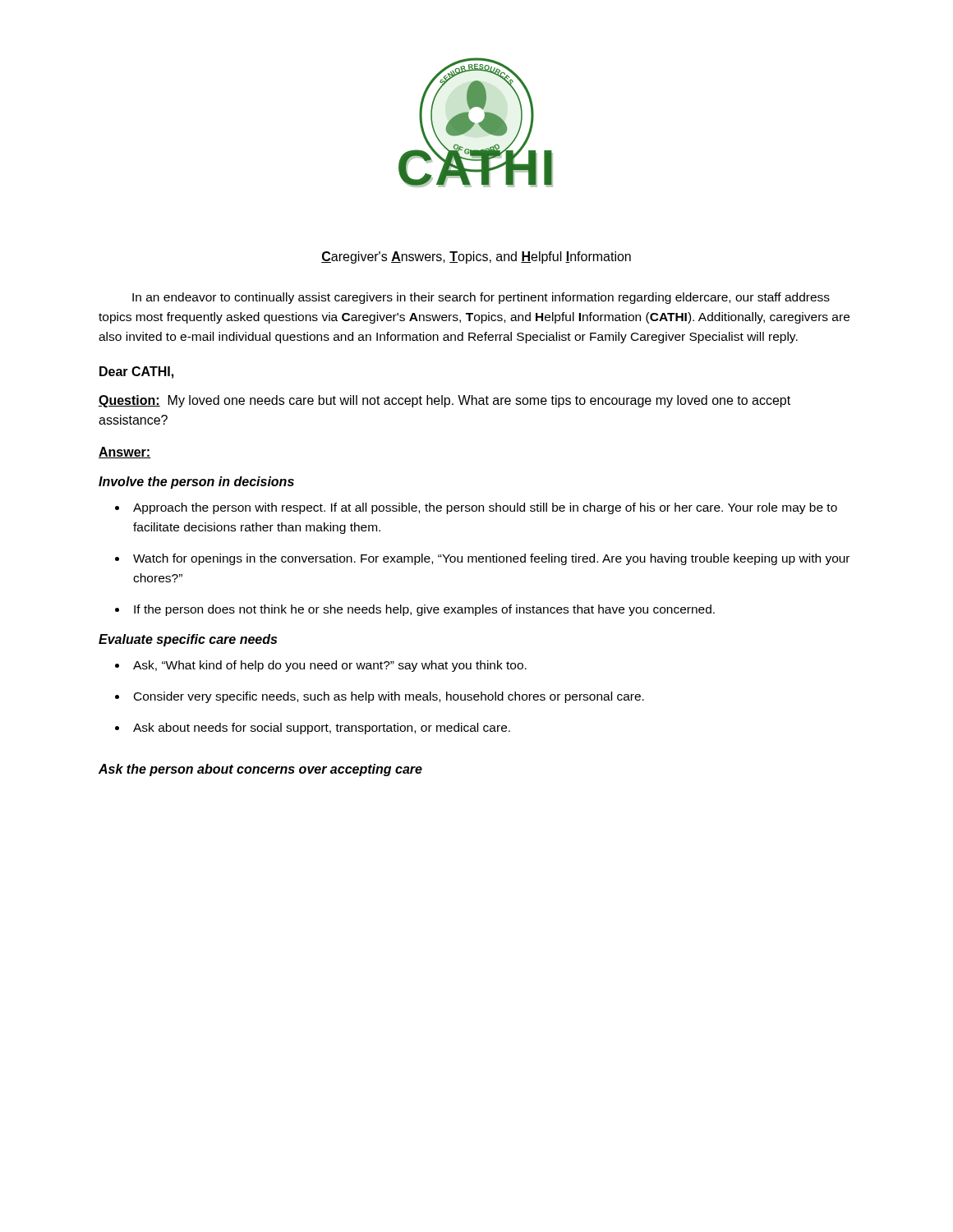Click the passage that begins "Ask about needs for"

click(322, 727)
